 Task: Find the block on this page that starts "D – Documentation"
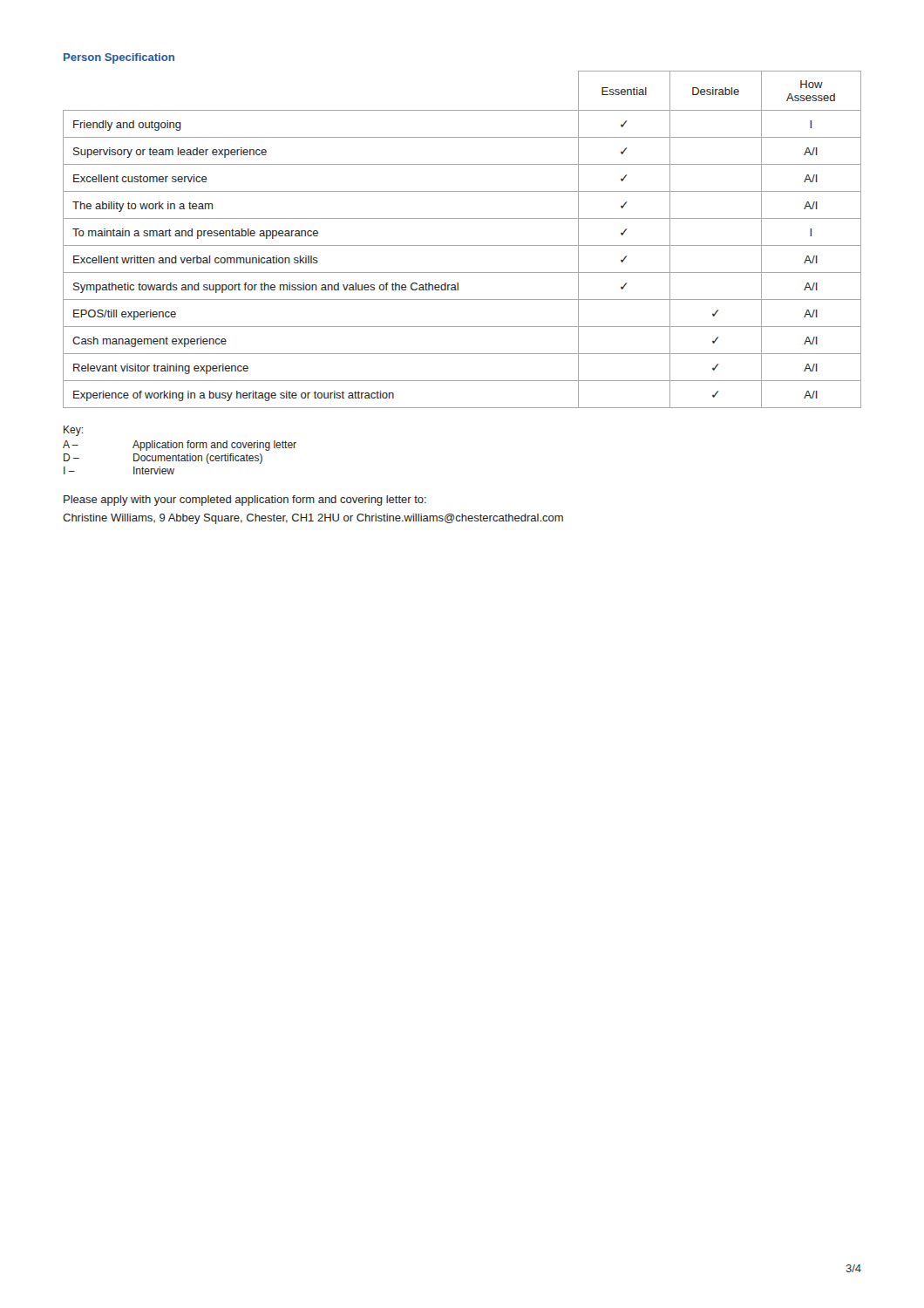(163, 459)
